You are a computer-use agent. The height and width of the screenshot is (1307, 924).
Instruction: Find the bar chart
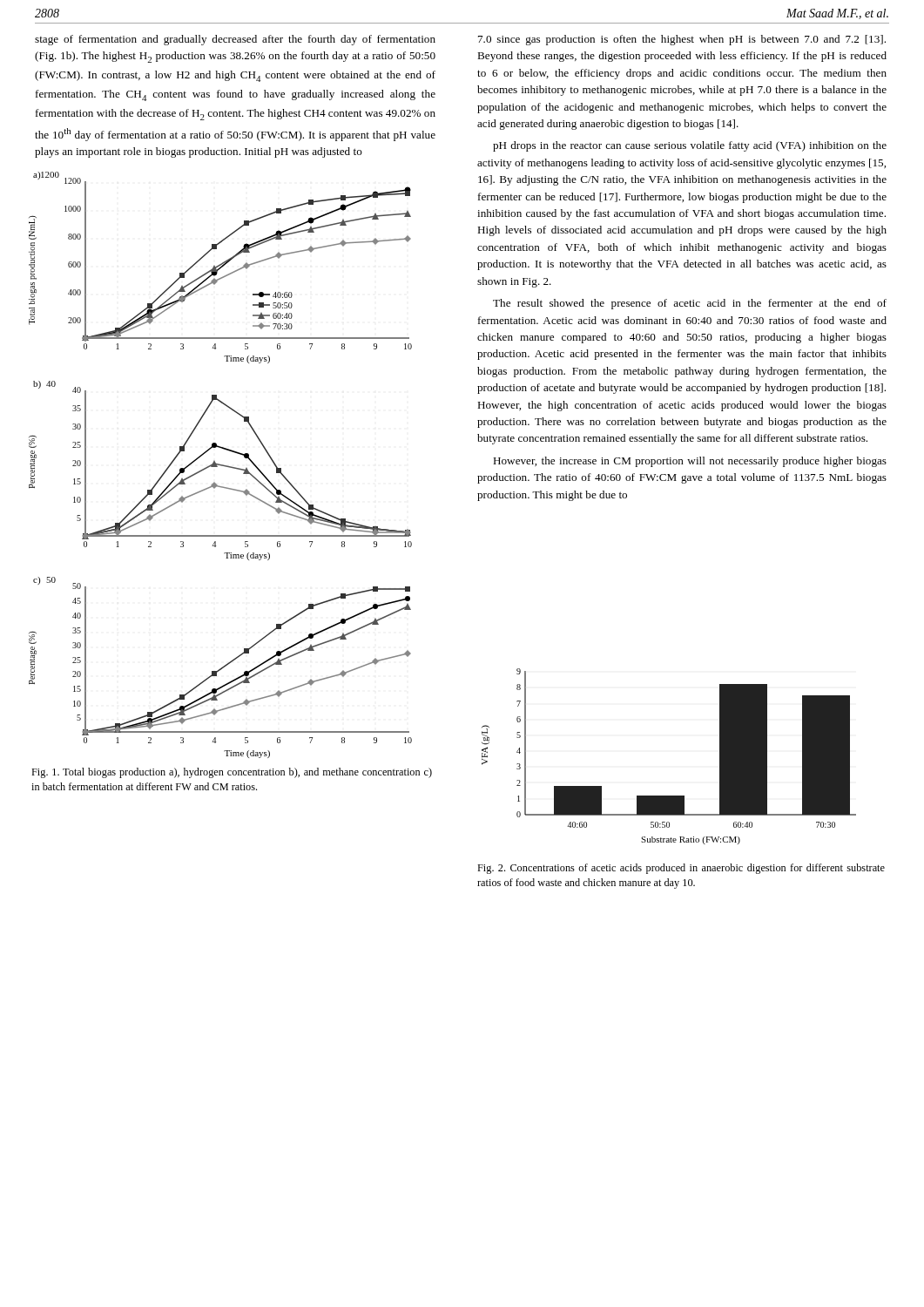682,760
